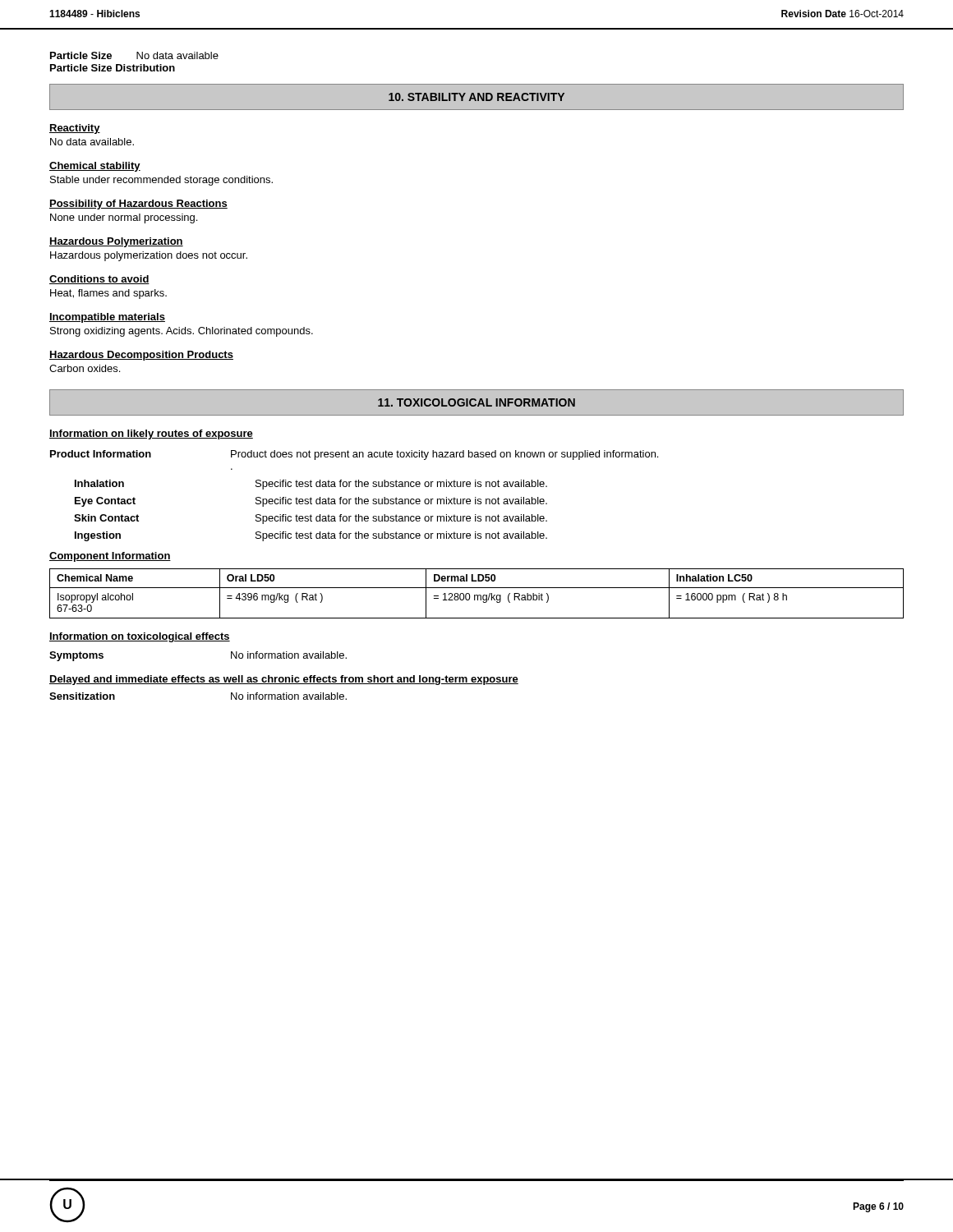The image size is (953, 1232).
Task: Select the passage starting "Symptoms No information available."
Action: [x=80, y=656]
